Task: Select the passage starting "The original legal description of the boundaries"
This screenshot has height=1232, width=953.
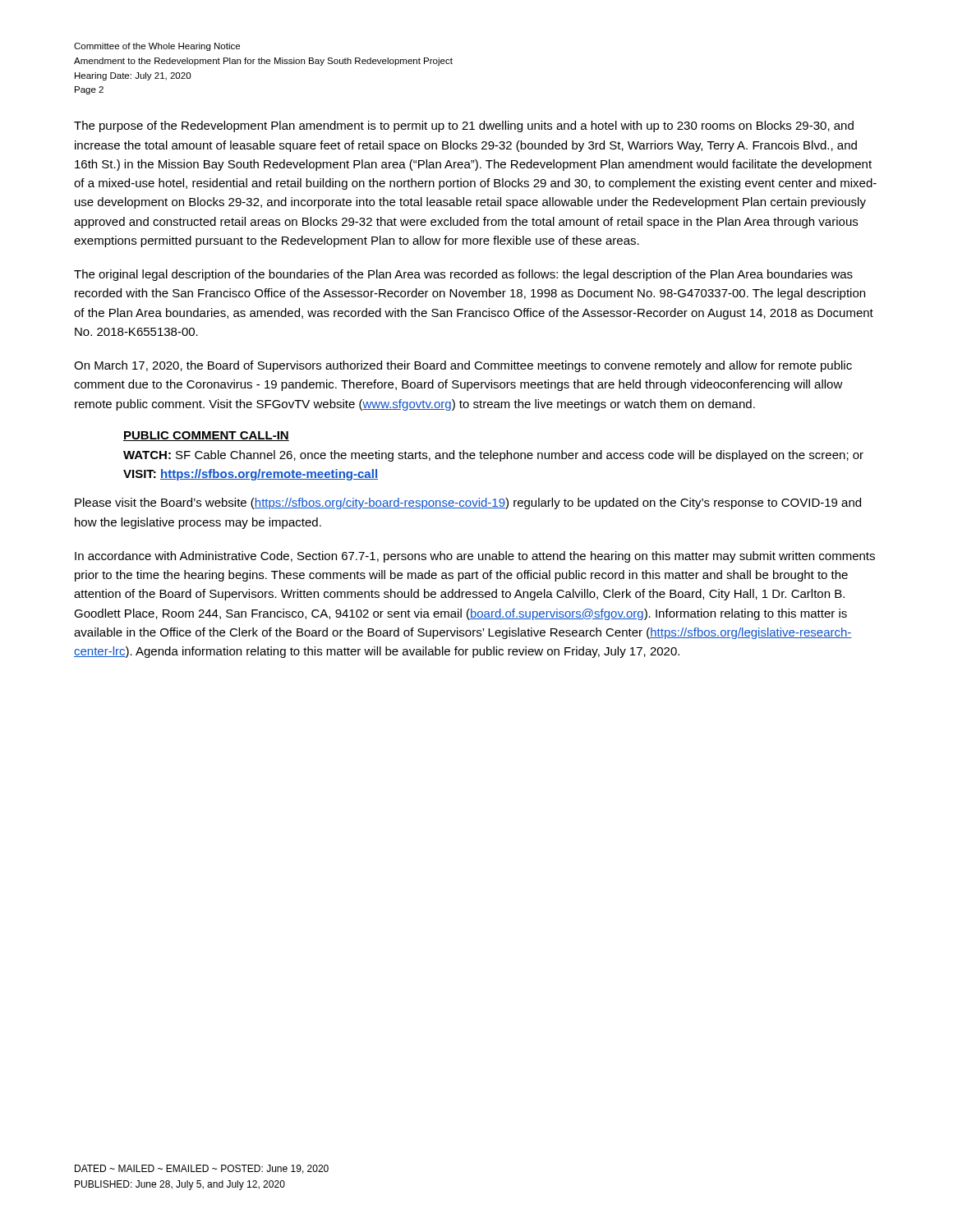Action: pyautogui.click(x=474, y=303)
